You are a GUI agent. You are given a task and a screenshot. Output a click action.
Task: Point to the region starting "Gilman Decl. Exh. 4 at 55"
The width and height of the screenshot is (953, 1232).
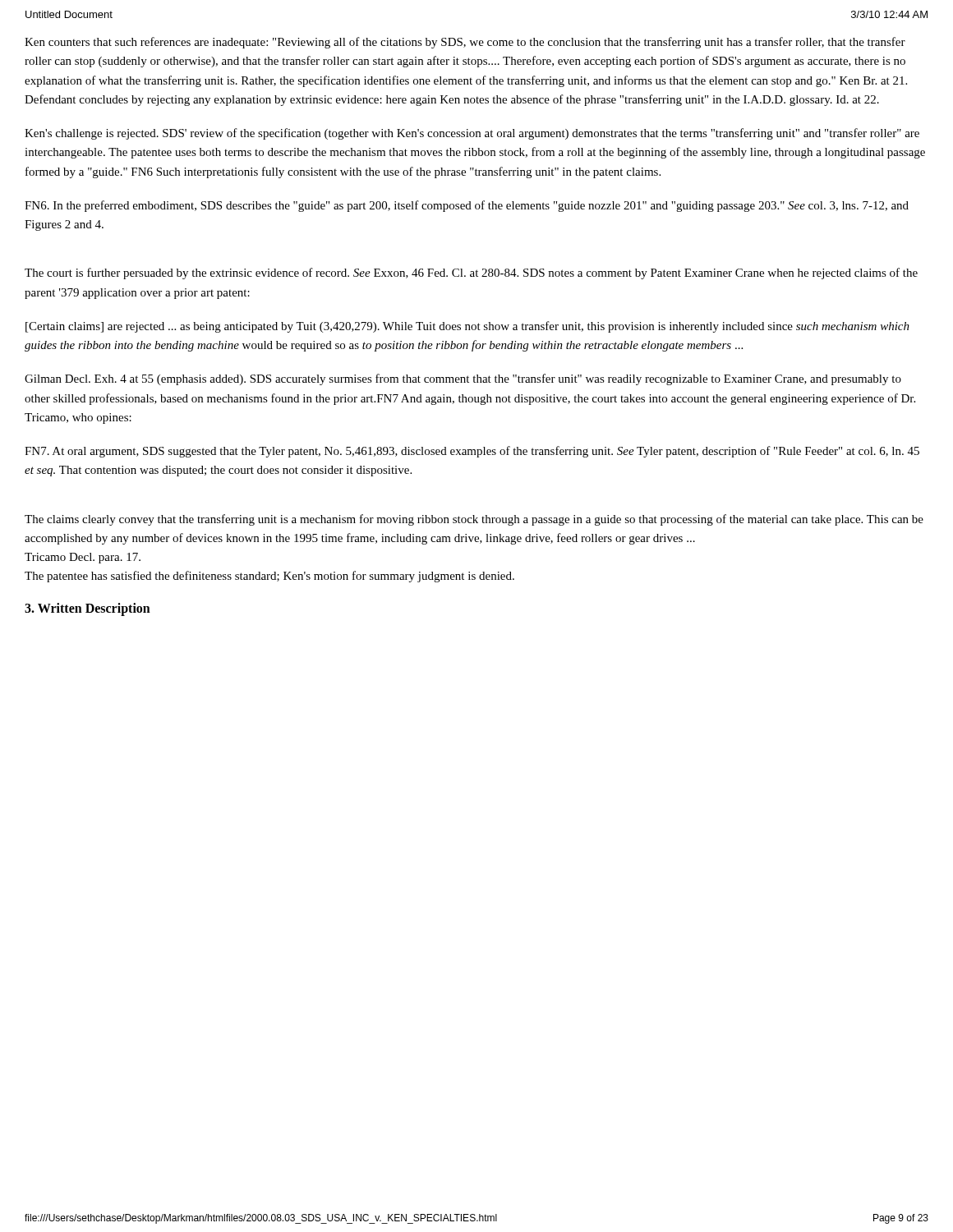point(470,398)
